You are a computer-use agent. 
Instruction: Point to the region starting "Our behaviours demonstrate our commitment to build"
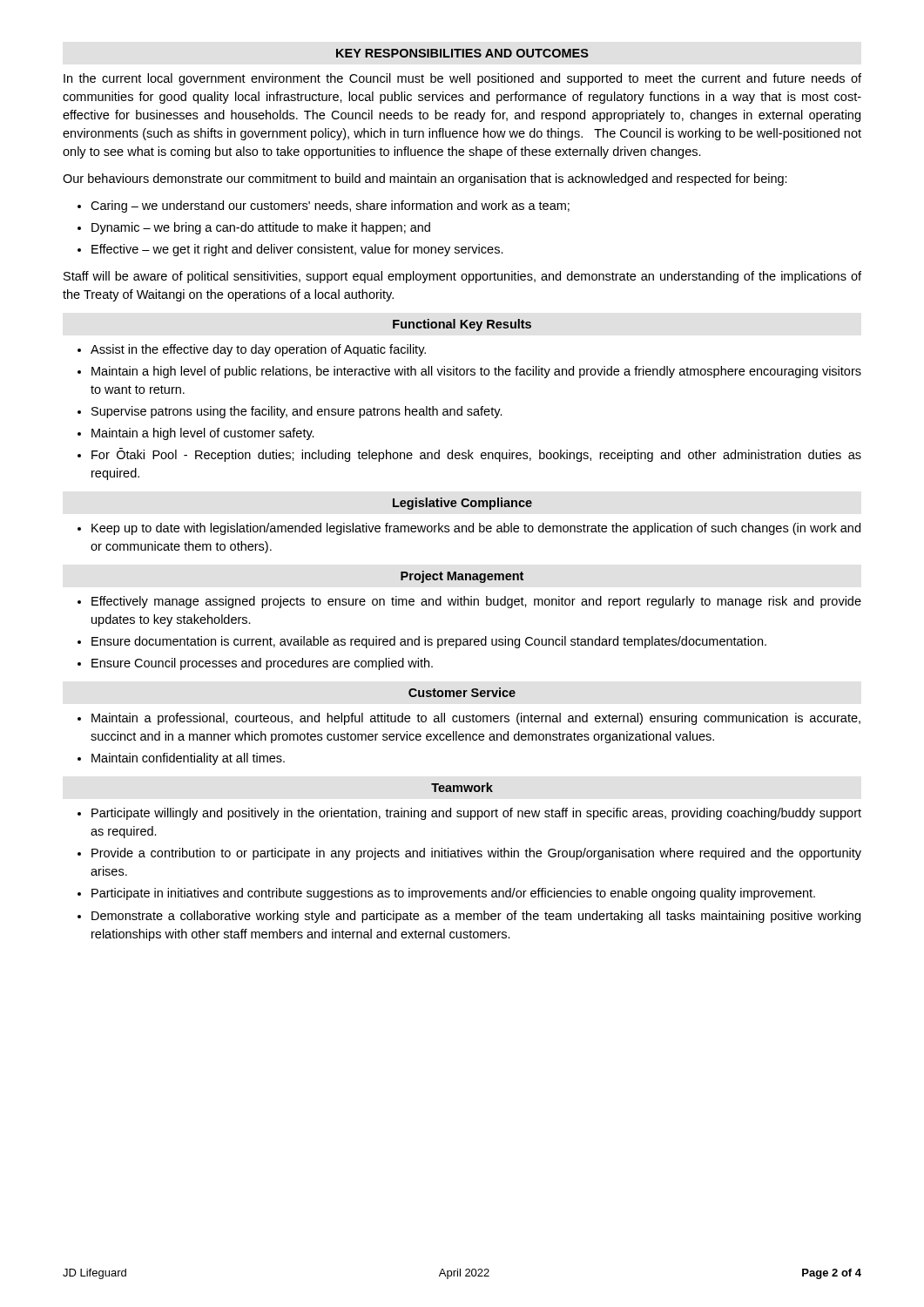coord(425,179)
